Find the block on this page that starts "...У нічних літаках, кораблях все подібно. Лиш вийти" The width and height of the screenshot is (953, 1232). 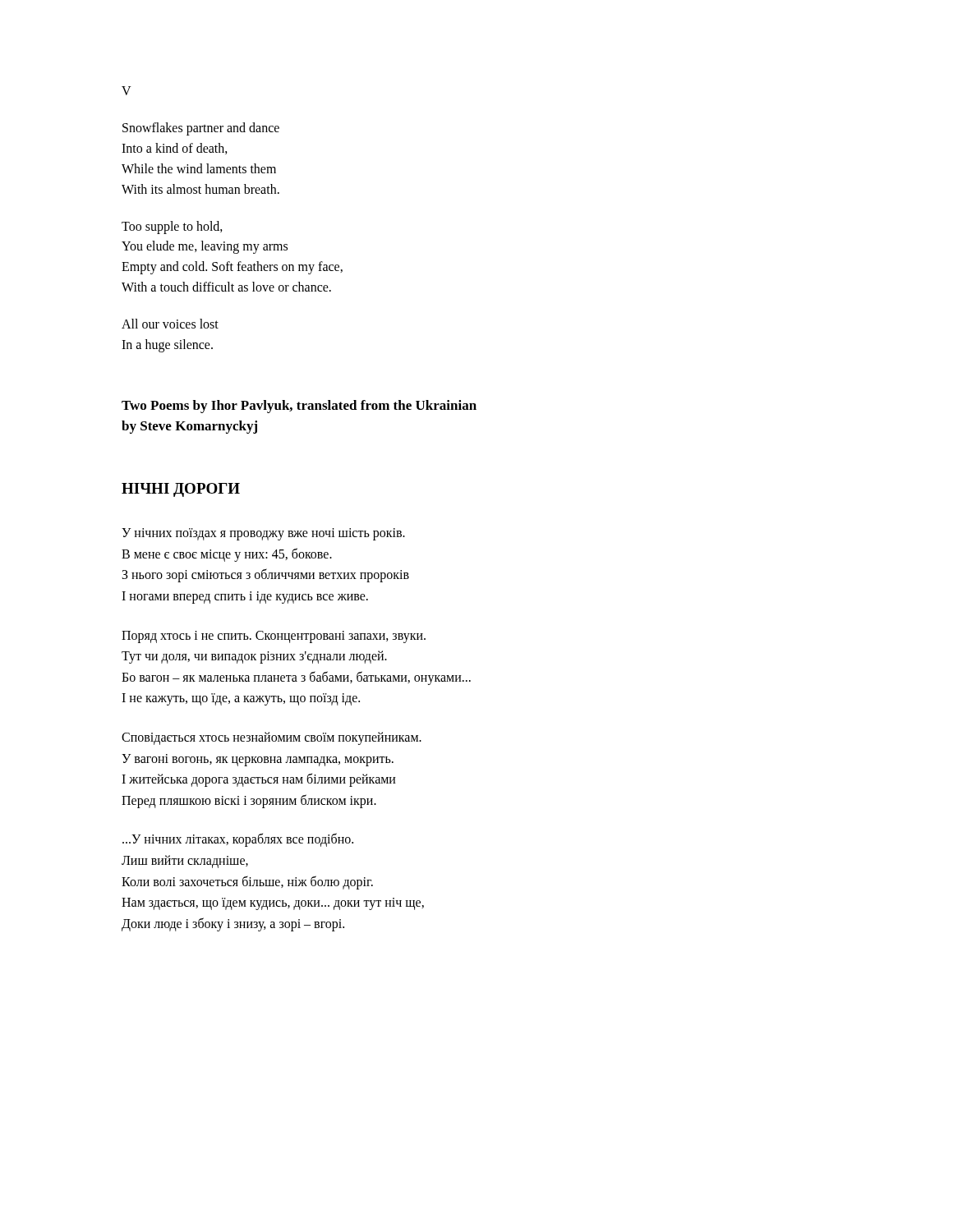tap(273, 881)
